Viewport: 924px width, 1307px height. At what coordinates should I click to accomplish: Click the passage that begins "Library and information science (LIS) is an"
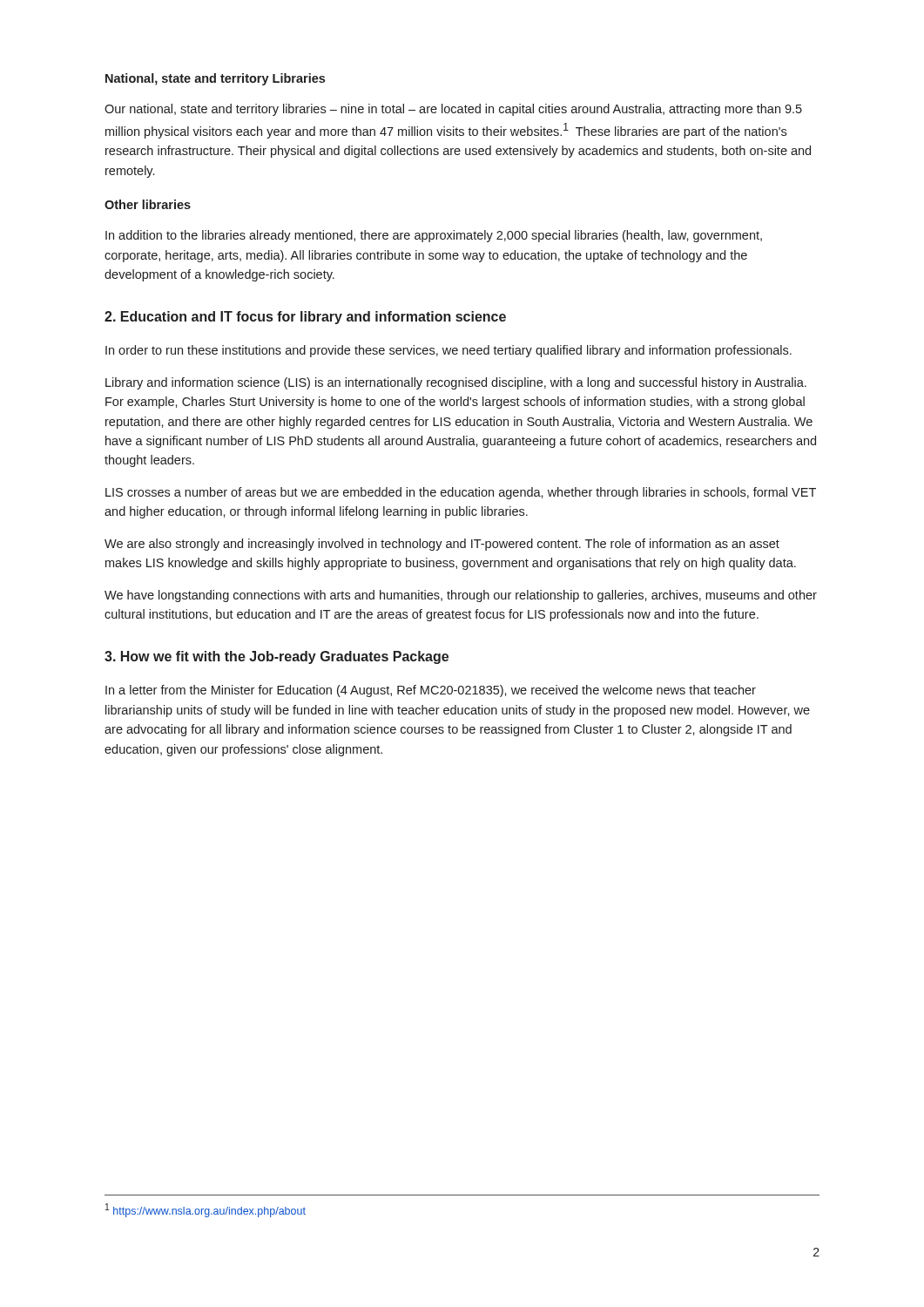(x=461, y=421)
